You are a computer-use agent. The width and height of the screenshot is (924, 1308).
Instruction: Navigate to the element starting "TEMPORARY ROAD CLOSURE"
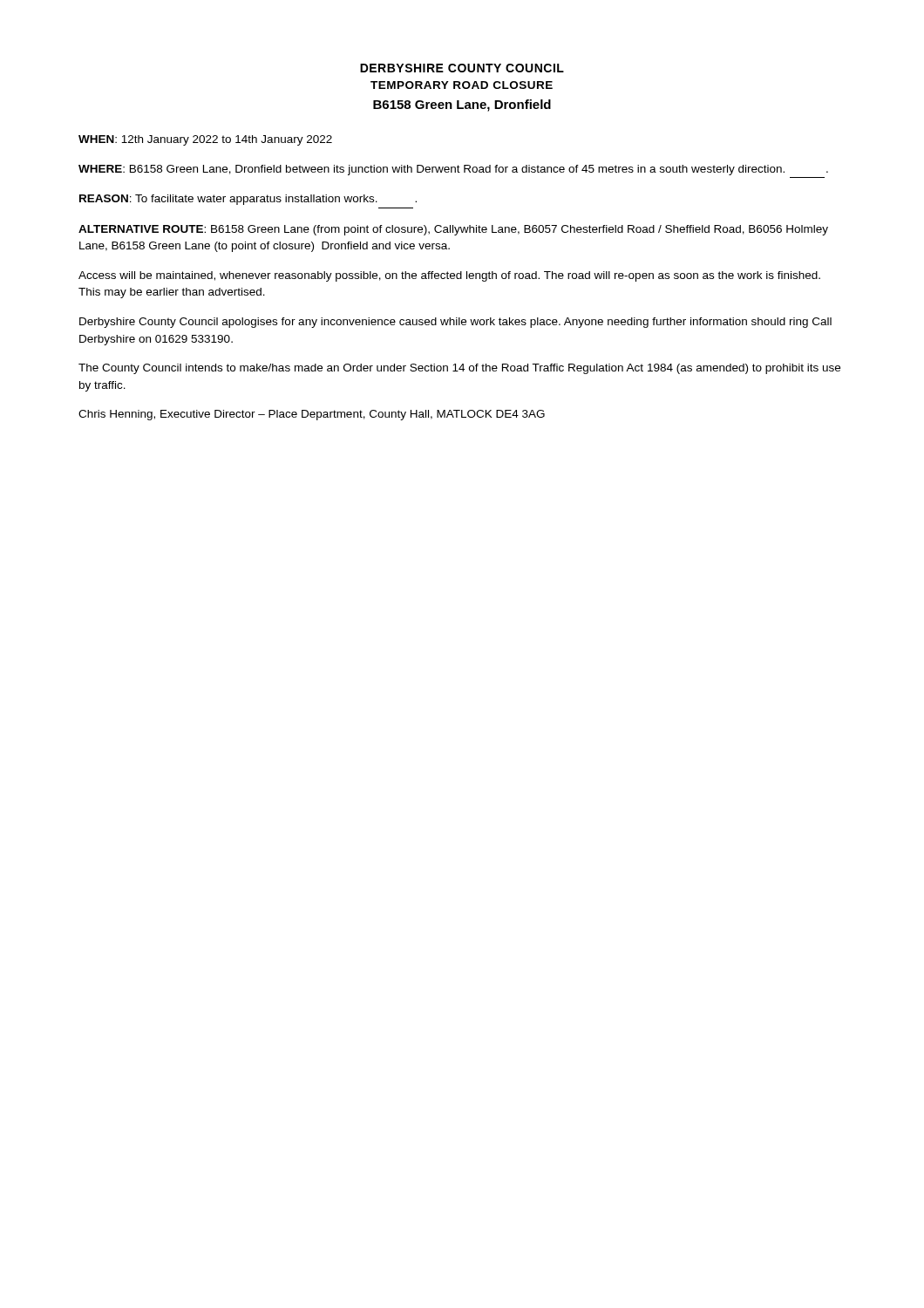462,85
